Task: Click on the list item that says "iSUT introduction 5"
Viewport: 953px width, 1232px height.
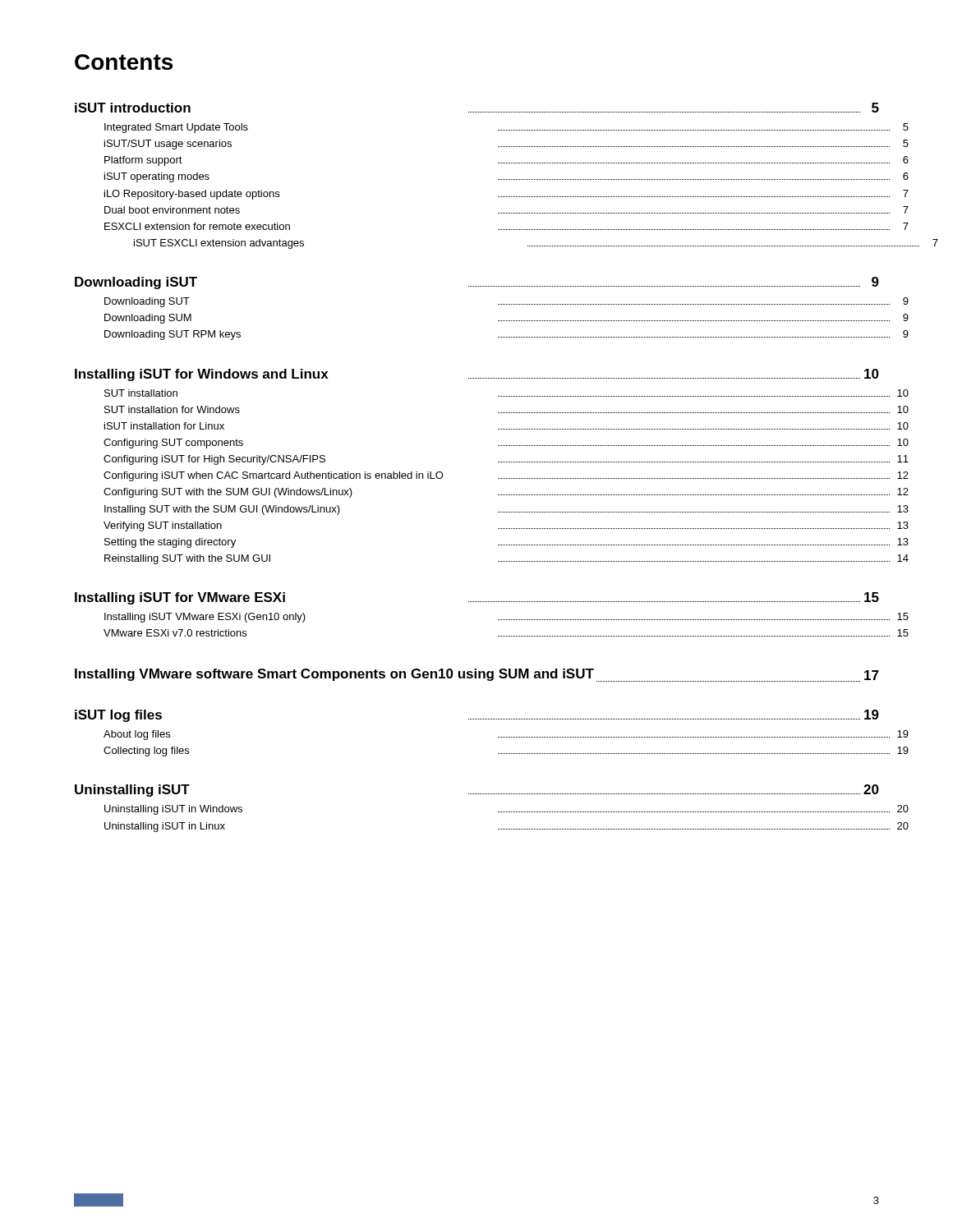Action: coord(476,108)
